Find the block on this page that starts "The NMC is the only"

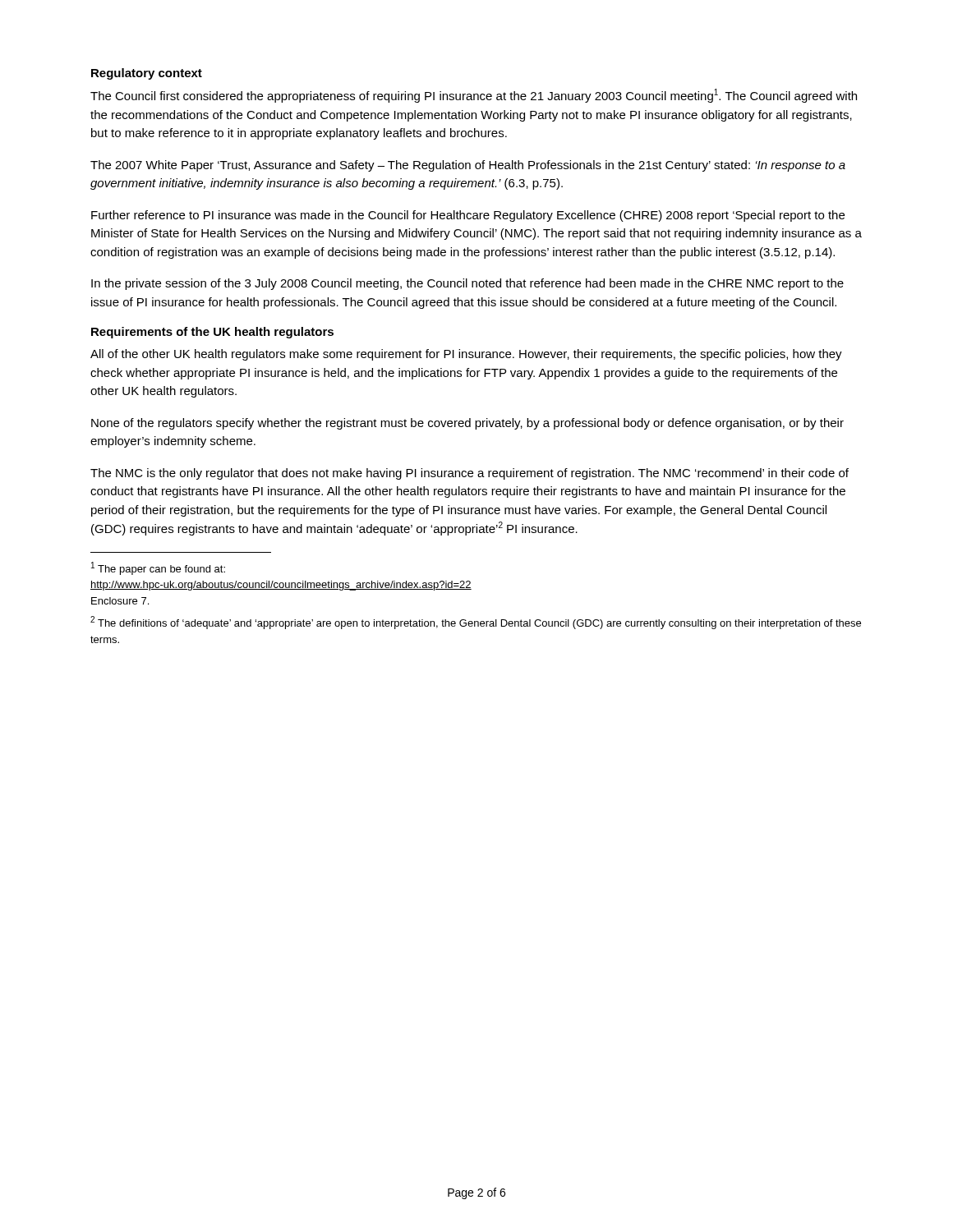coord(469,500)
